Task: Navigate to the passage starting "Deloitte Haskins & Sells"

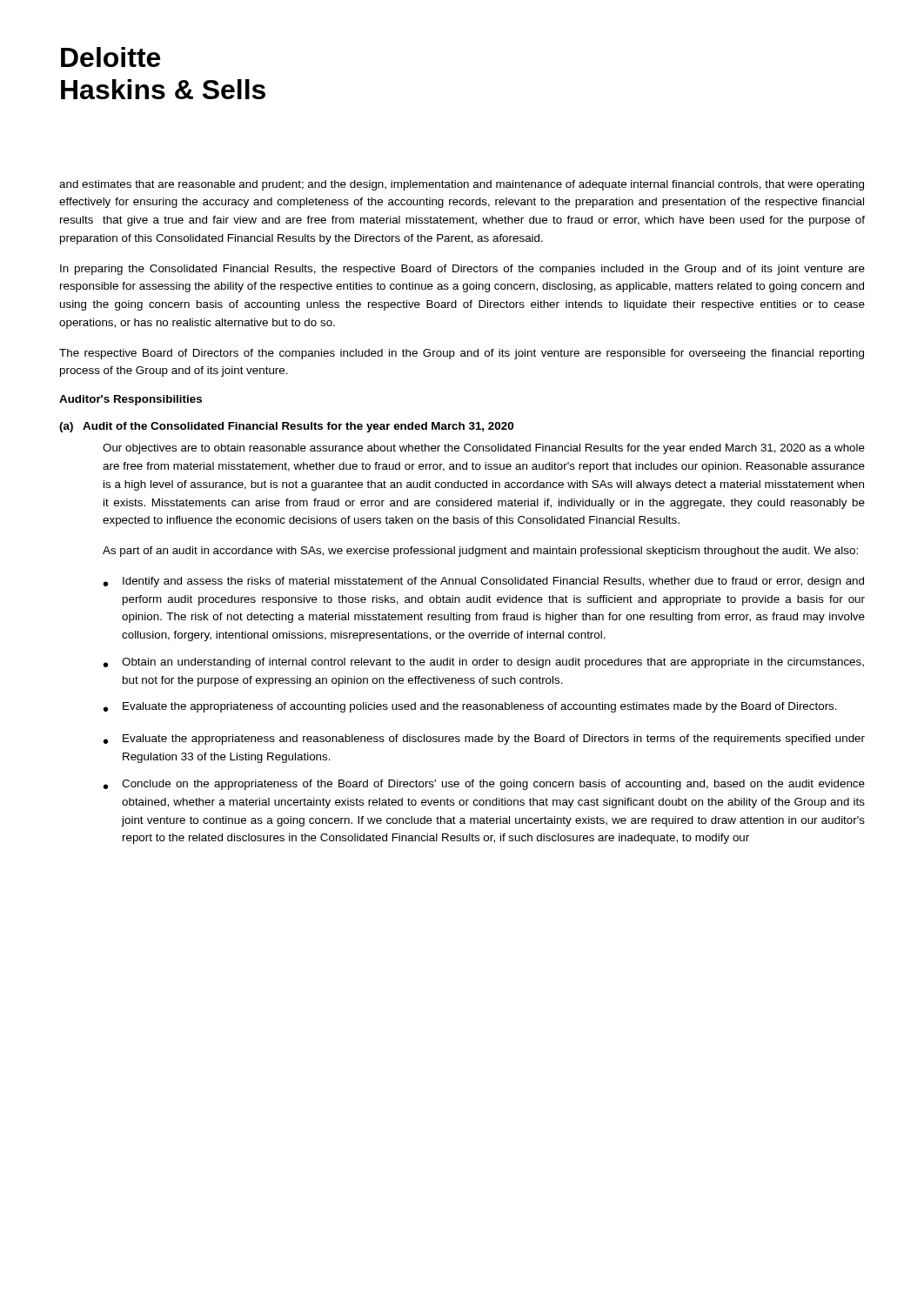Action: [x=110, y=57]
